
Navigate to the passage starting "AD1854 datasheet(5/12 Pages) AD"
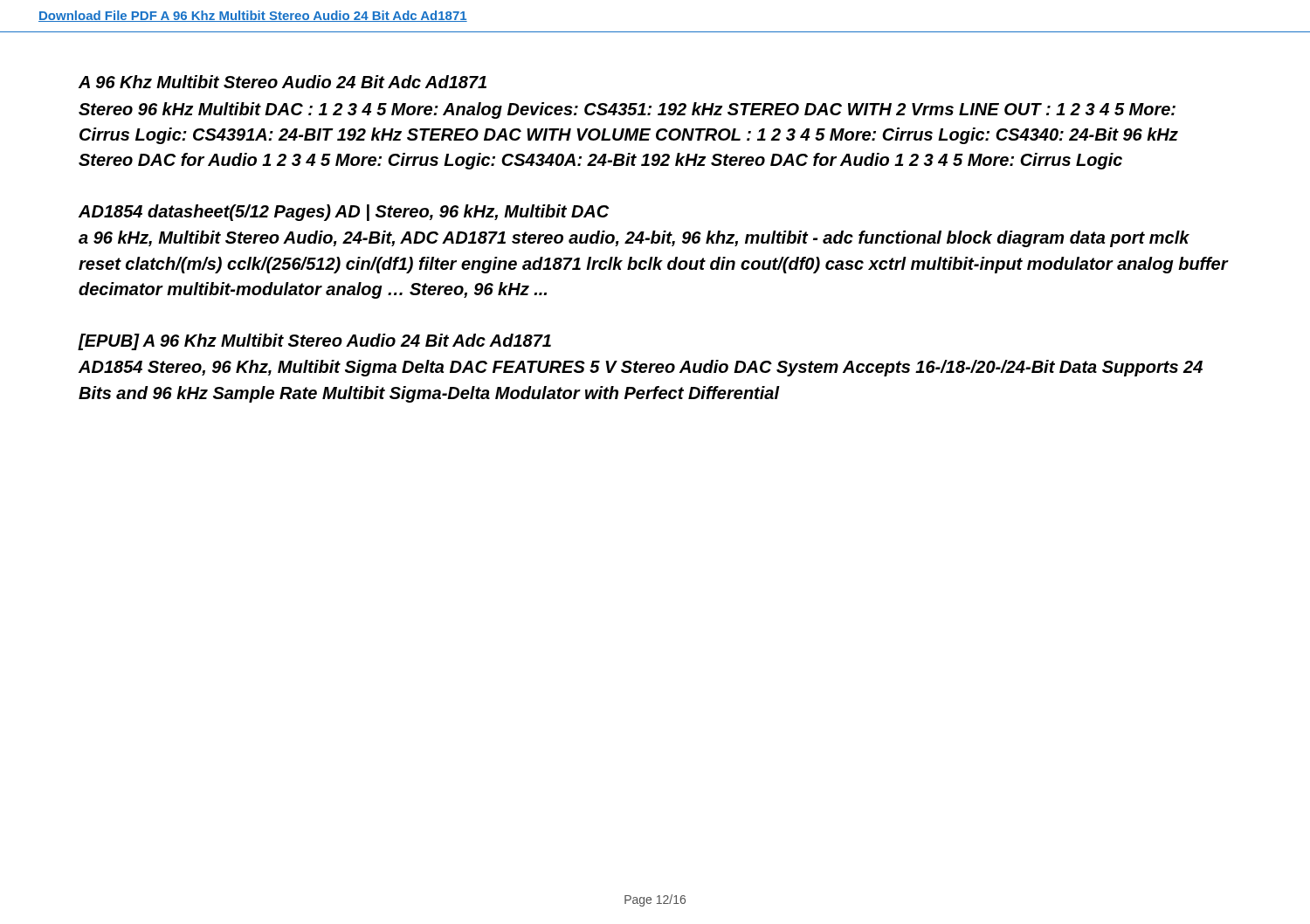tap(344, 211)
